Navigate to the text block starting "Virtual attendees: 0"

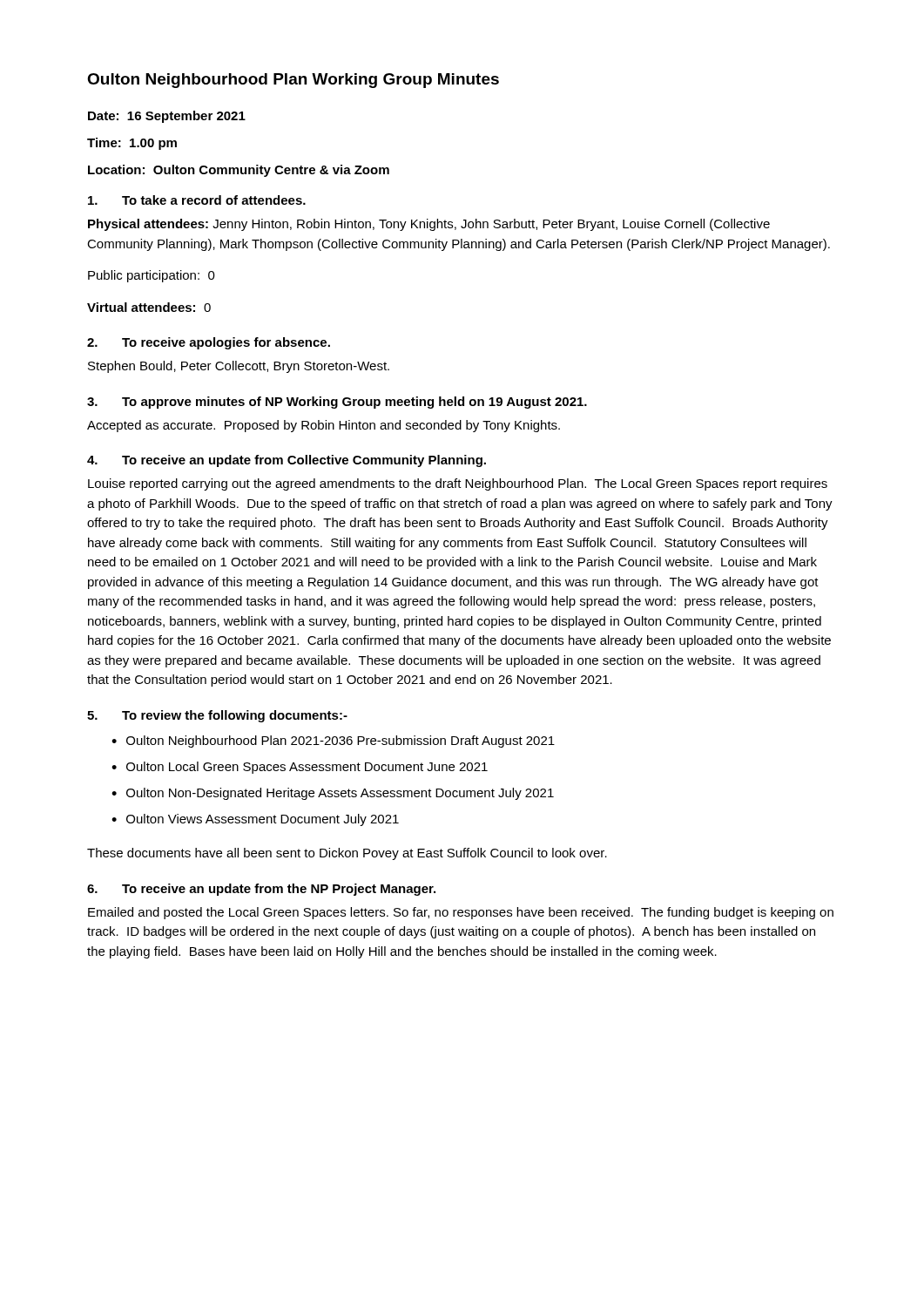click(x=149, y=307)
